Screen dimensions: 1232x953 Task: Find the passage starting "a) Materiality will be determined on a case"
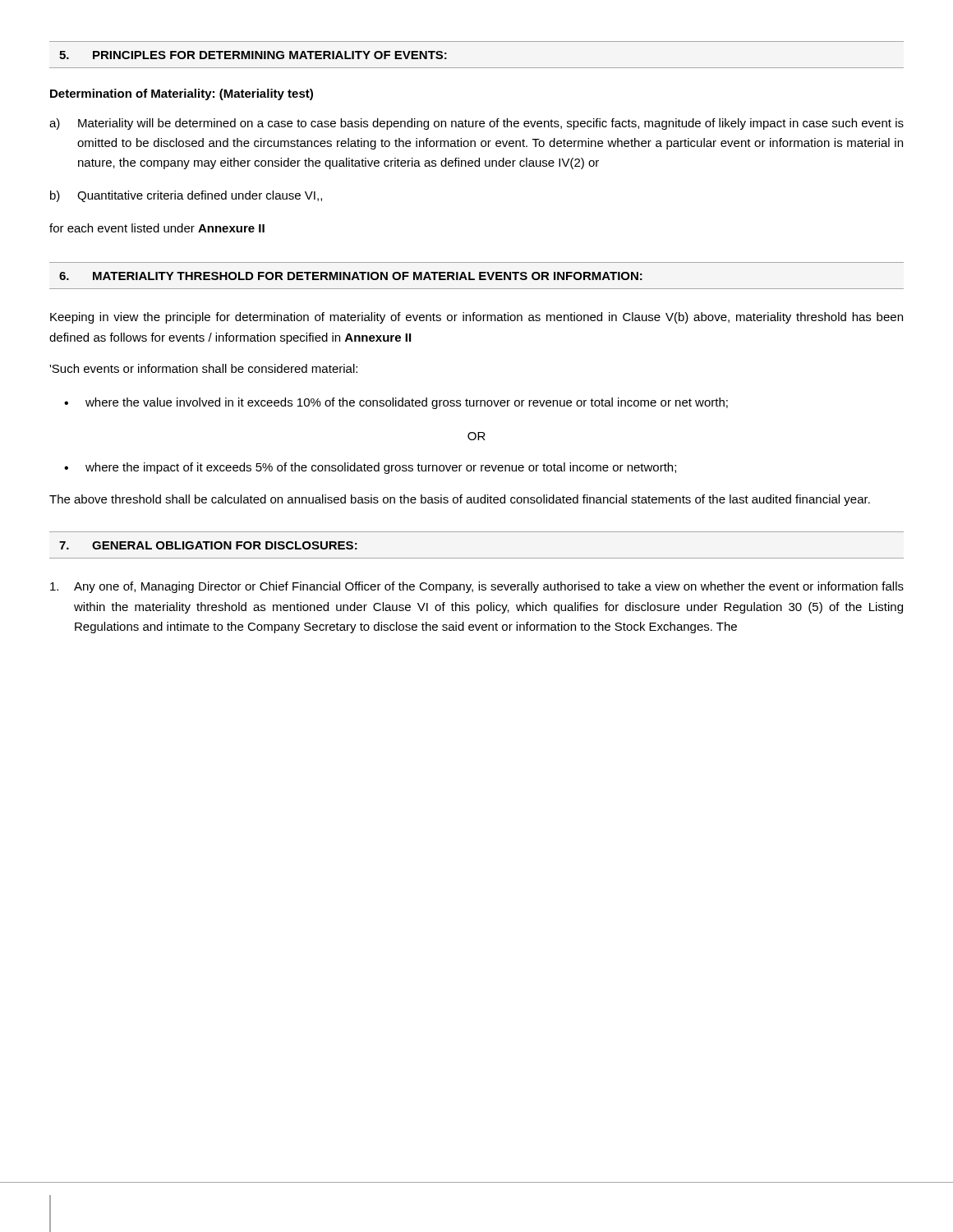(476, 143)
